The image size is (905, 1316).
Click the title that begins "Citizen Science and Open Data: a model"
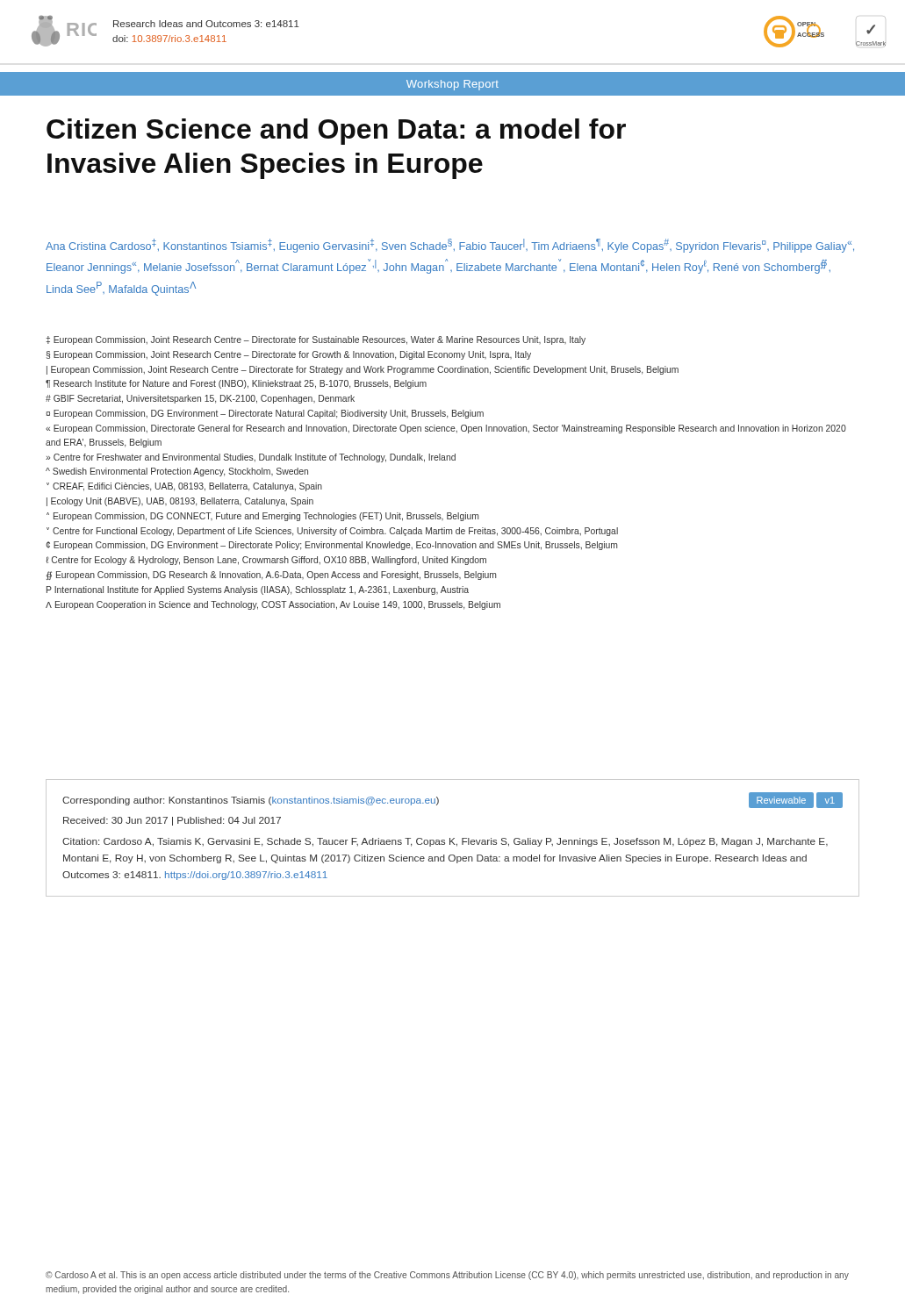coord(452,147)
